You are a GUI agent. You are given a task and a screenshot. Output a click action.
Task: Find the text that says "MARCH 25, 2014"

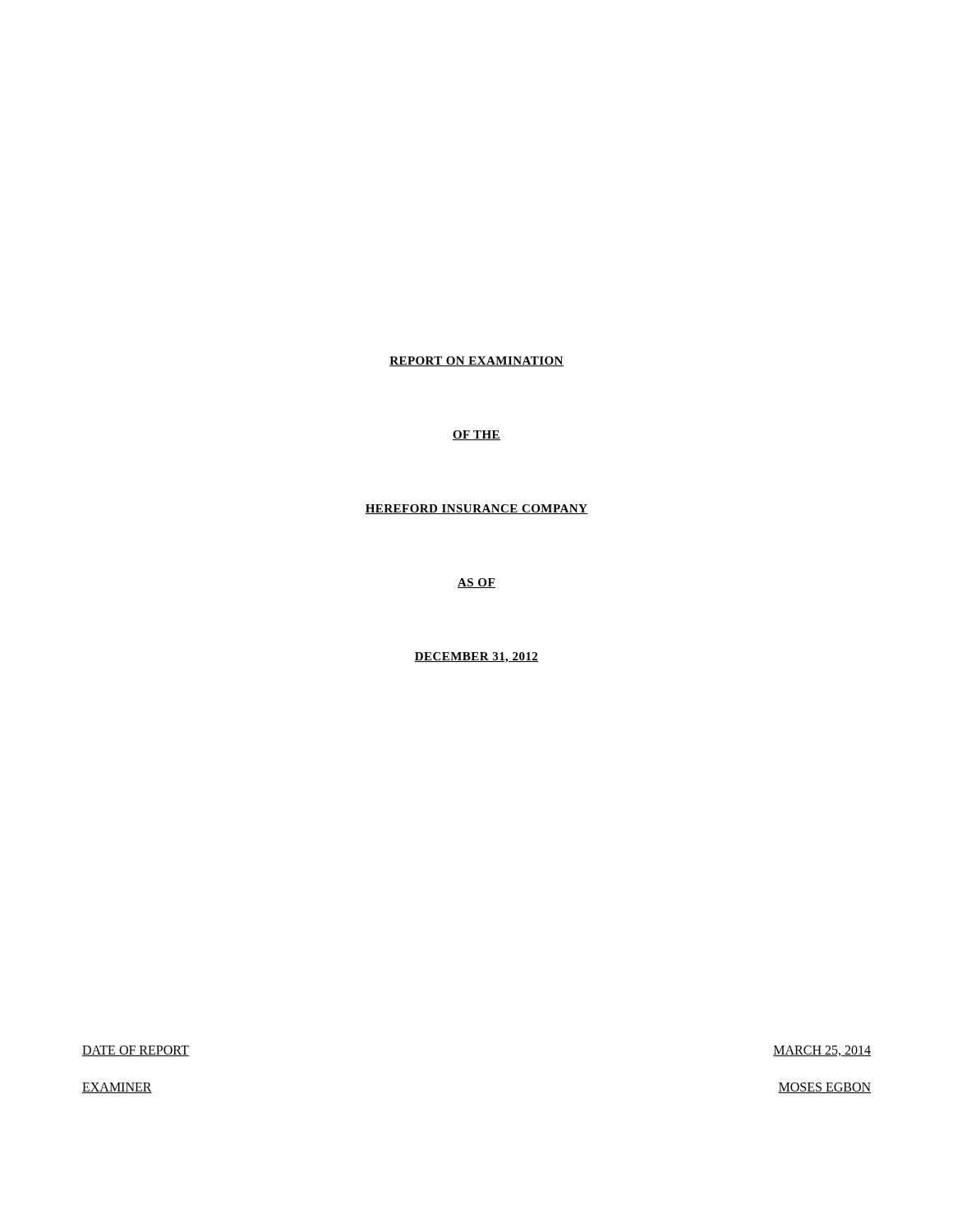(822, 1050)
